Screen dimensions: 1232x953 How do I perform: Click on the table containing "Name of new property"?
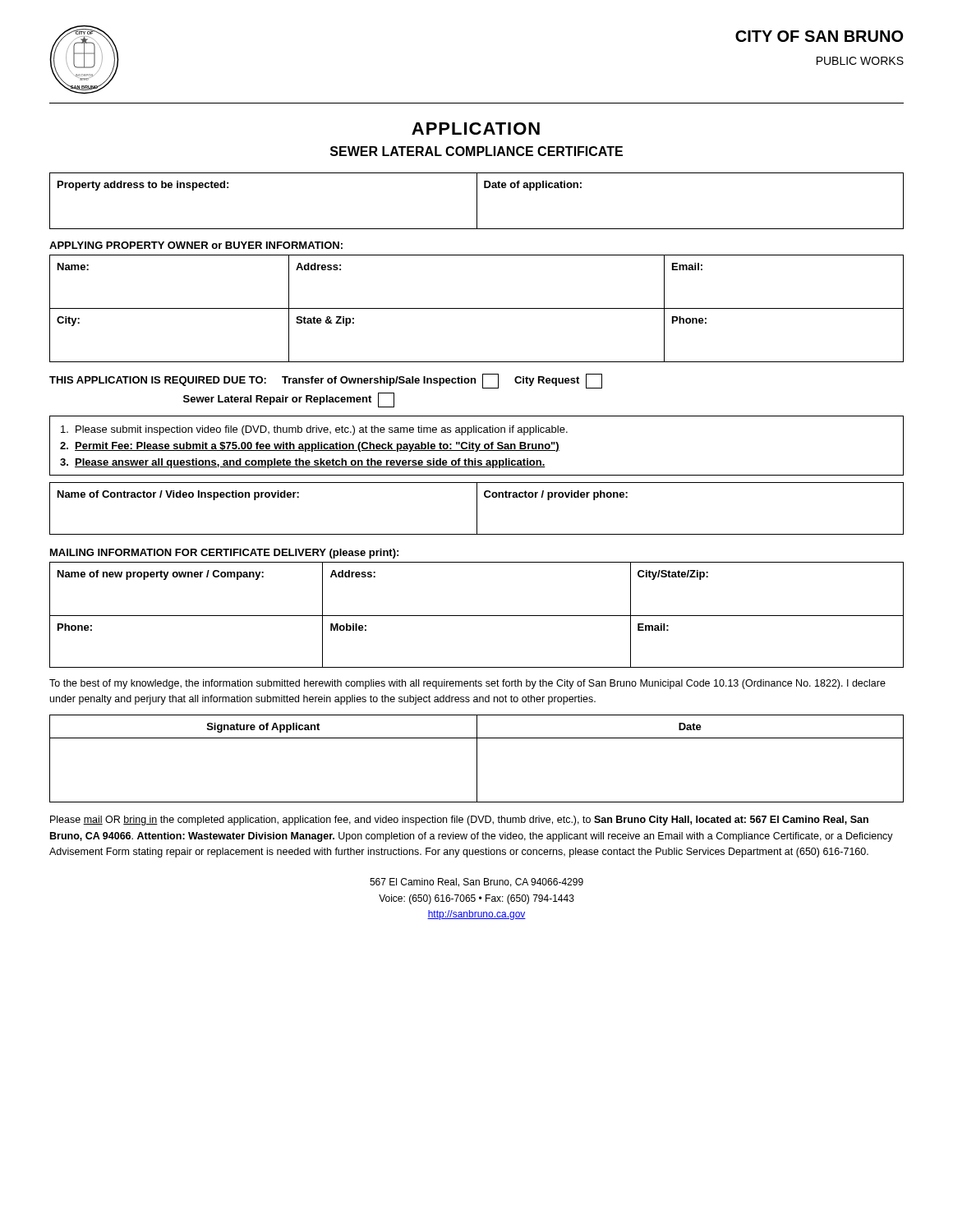point(476,615)
